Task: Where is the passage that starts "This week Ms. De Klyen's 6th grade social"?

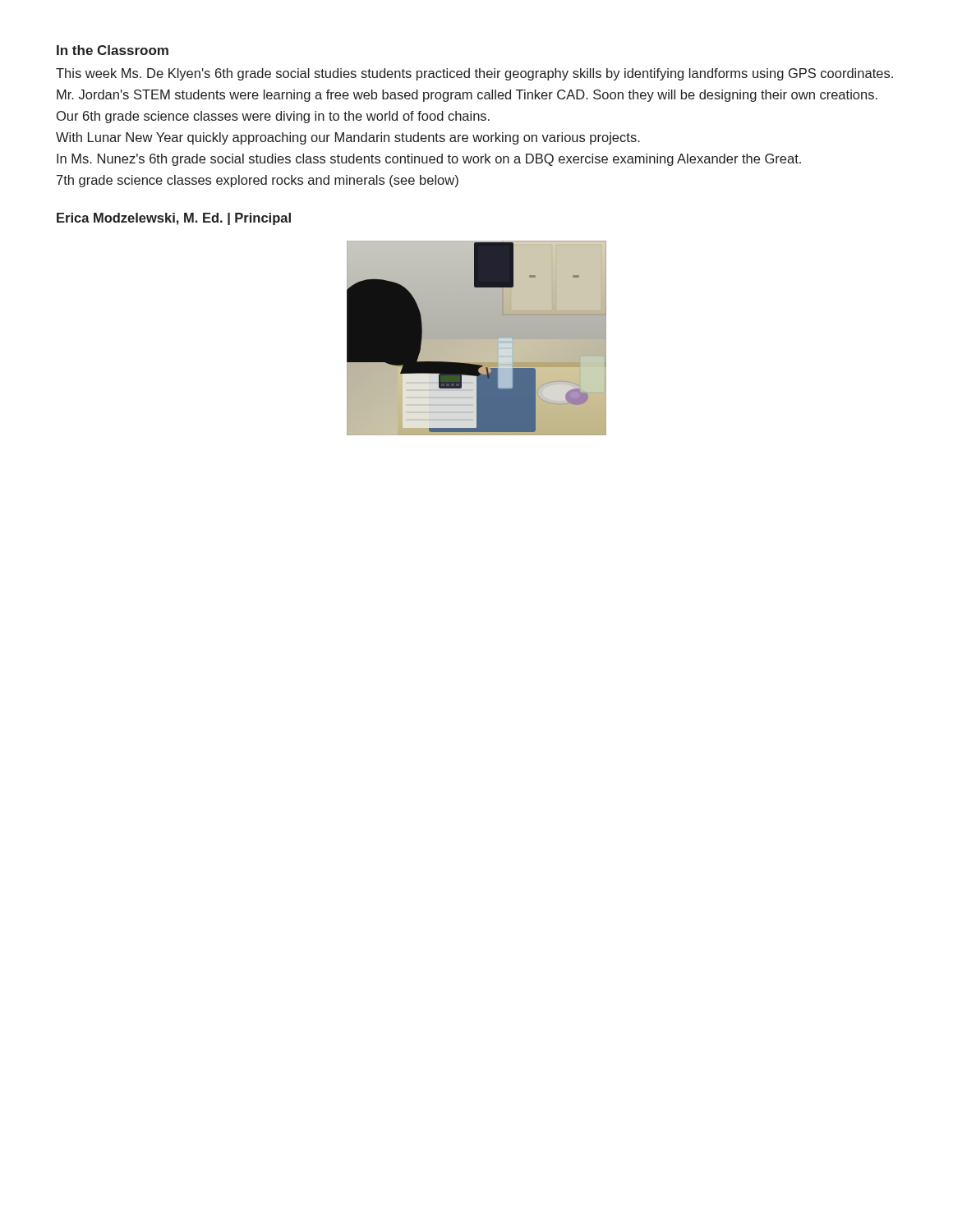Action: tap(476, 74)
